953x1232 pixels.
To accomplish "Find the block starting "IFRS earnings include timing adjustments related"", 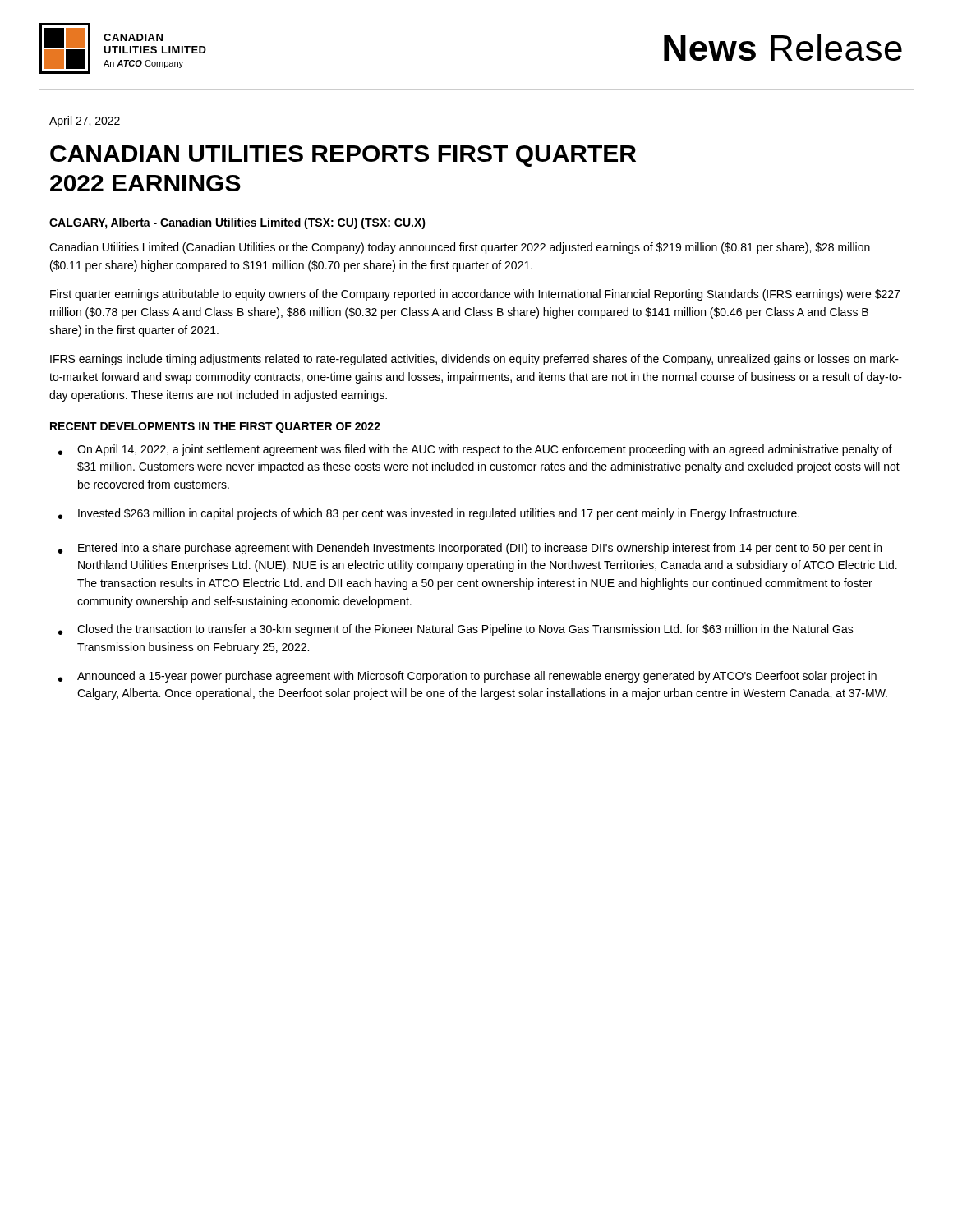I will [476, 377].
